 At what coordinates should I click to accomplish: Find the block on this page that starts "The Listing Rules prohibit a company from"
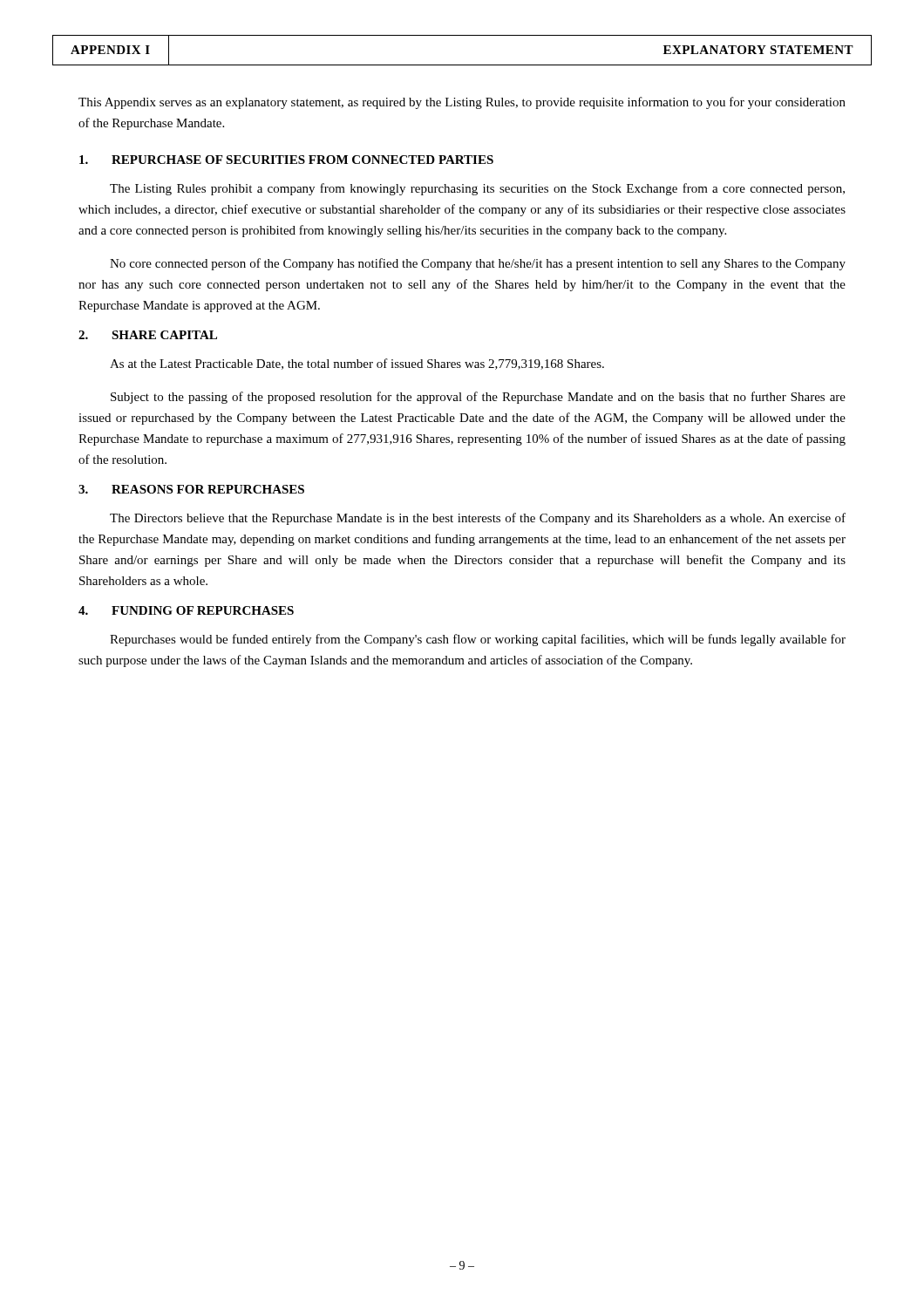[x=462, y=209]
